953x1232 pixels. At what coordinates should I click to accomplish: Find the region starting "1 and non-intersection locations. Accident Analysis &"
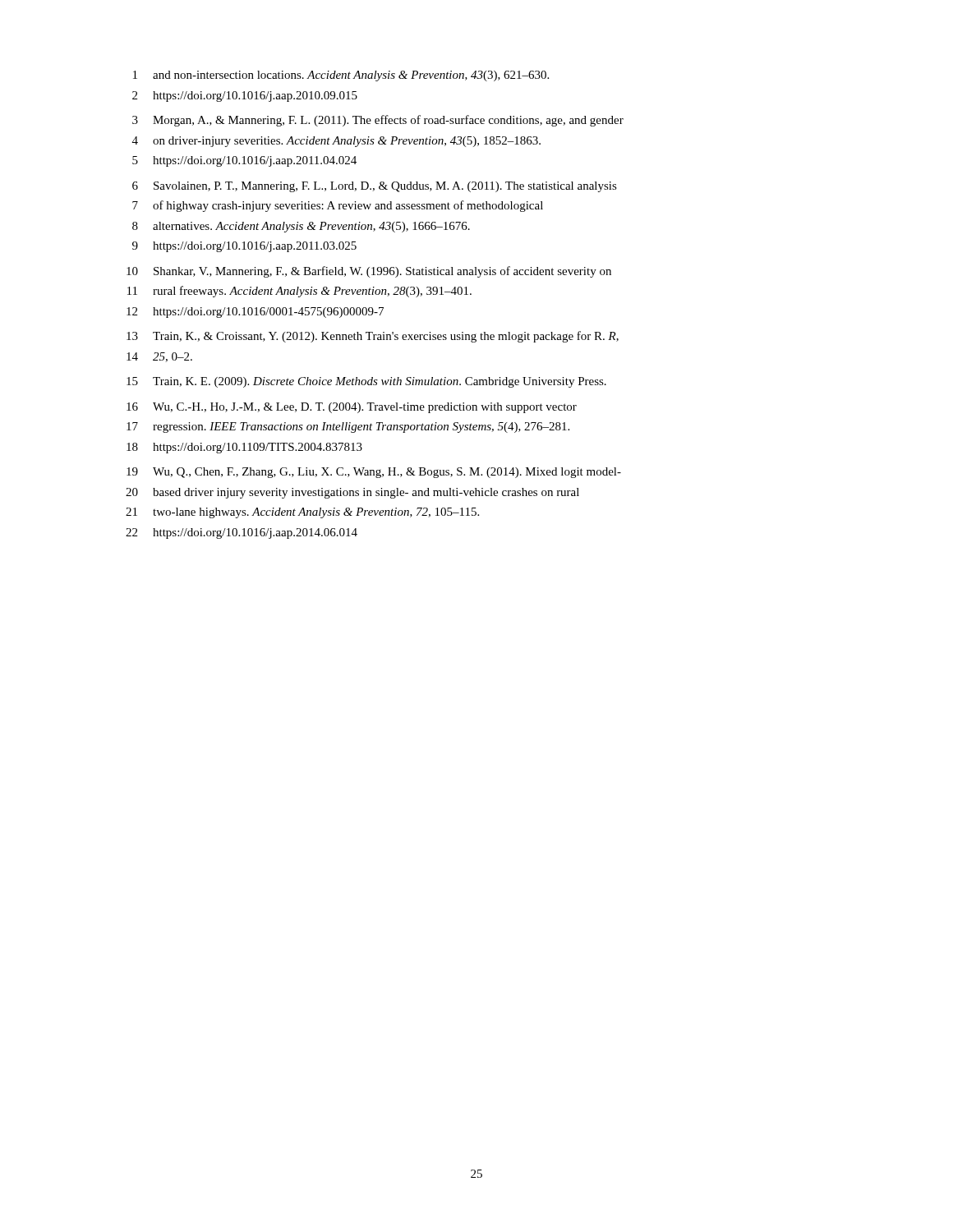476,75
